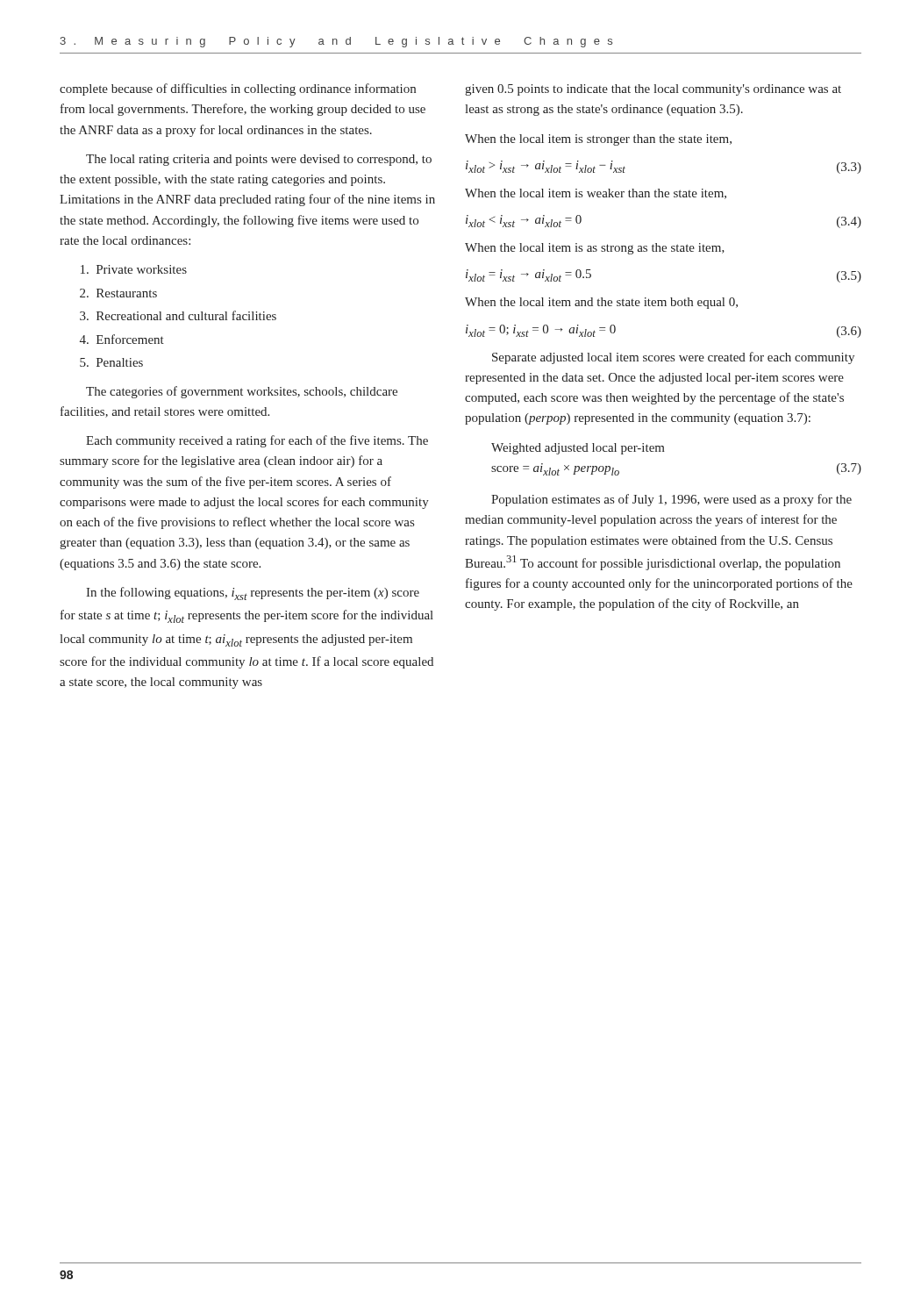Select the formula with the text "ixlot < ixst → aixlot ="

[x=514, y=222]
